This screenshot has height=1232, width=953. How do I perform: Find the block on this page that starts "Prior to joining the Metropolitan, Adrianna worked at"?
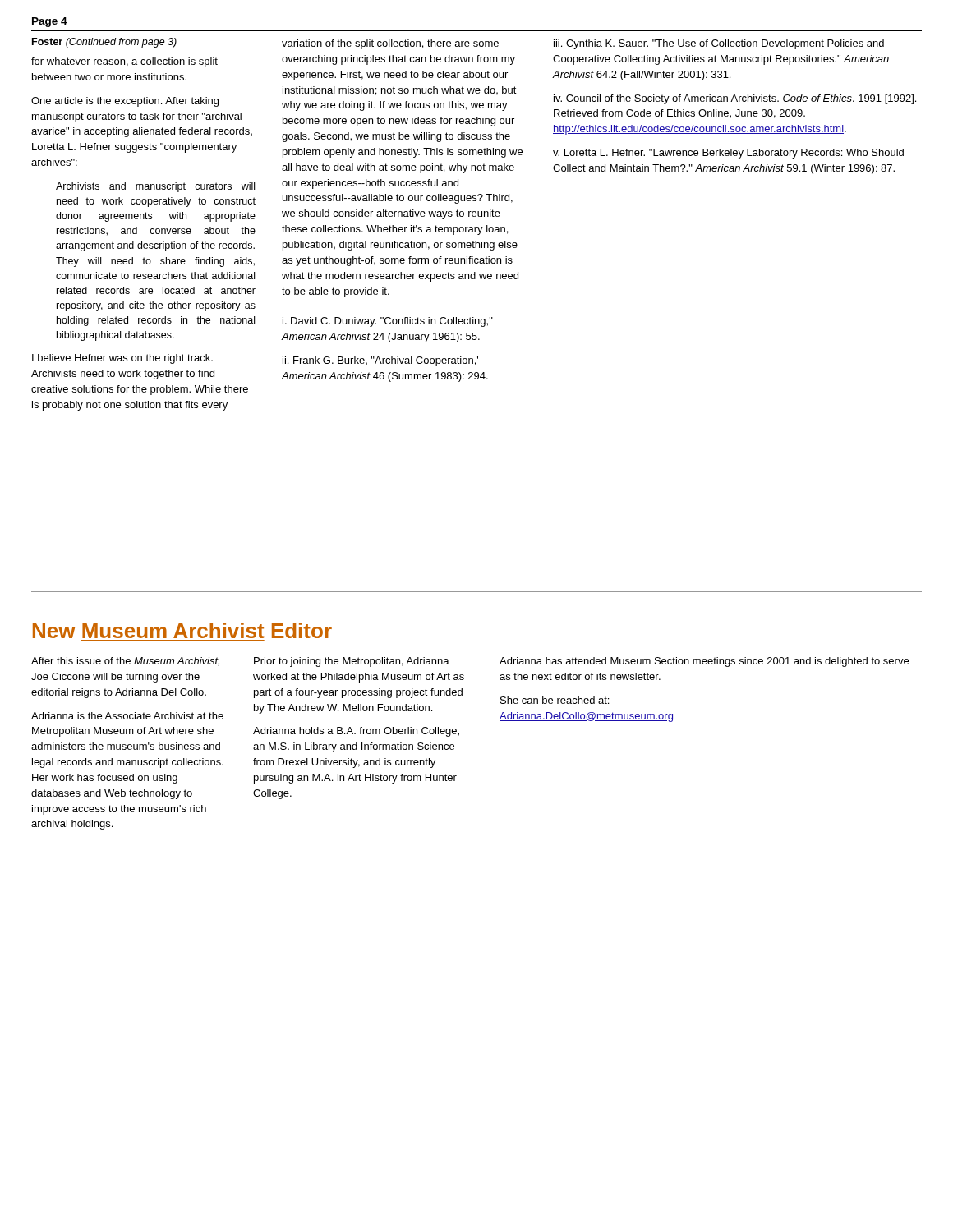coord(359,684)
